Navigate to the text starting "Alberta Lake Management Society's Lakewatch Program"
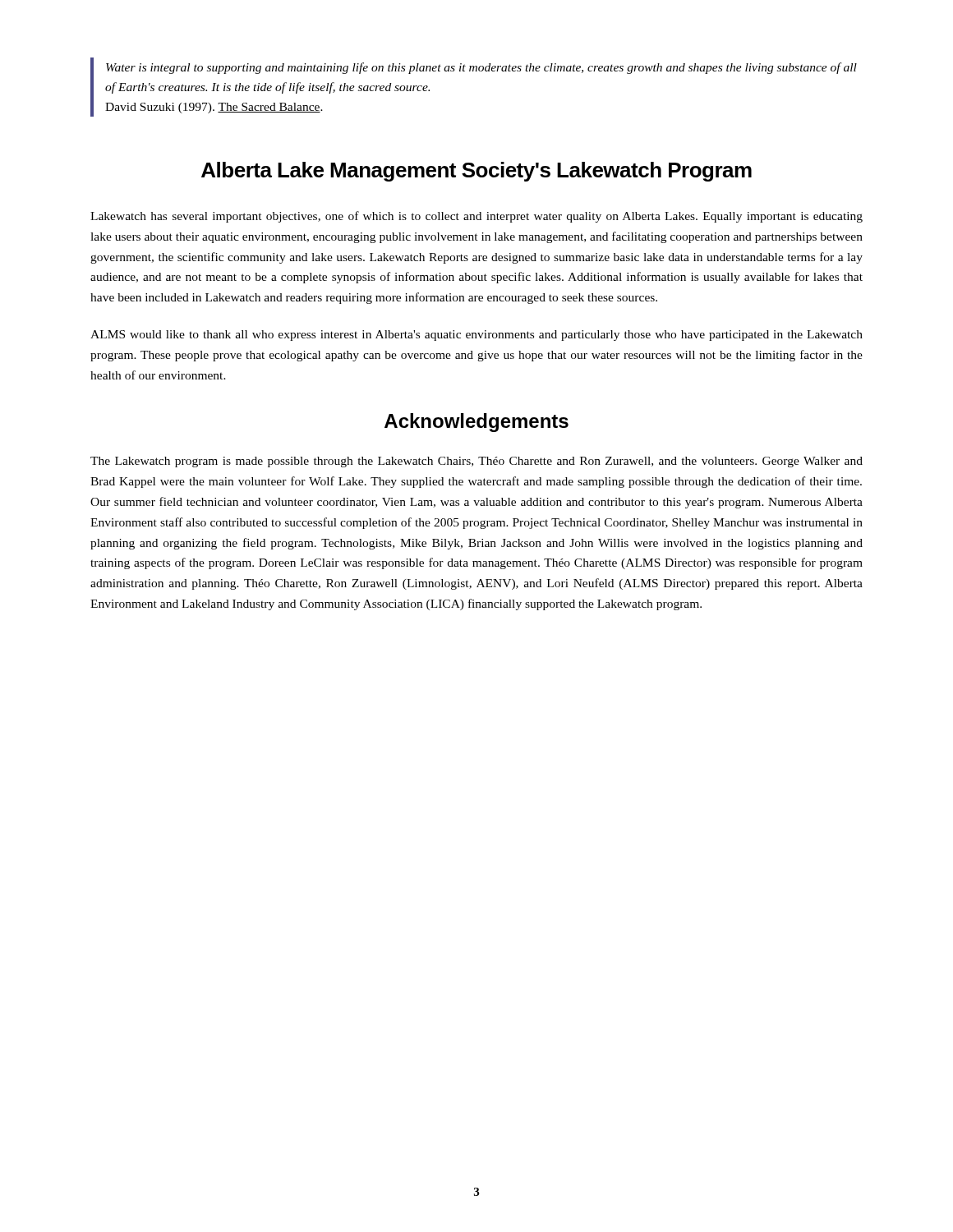The image size is (953, 1232). point(476,170)
